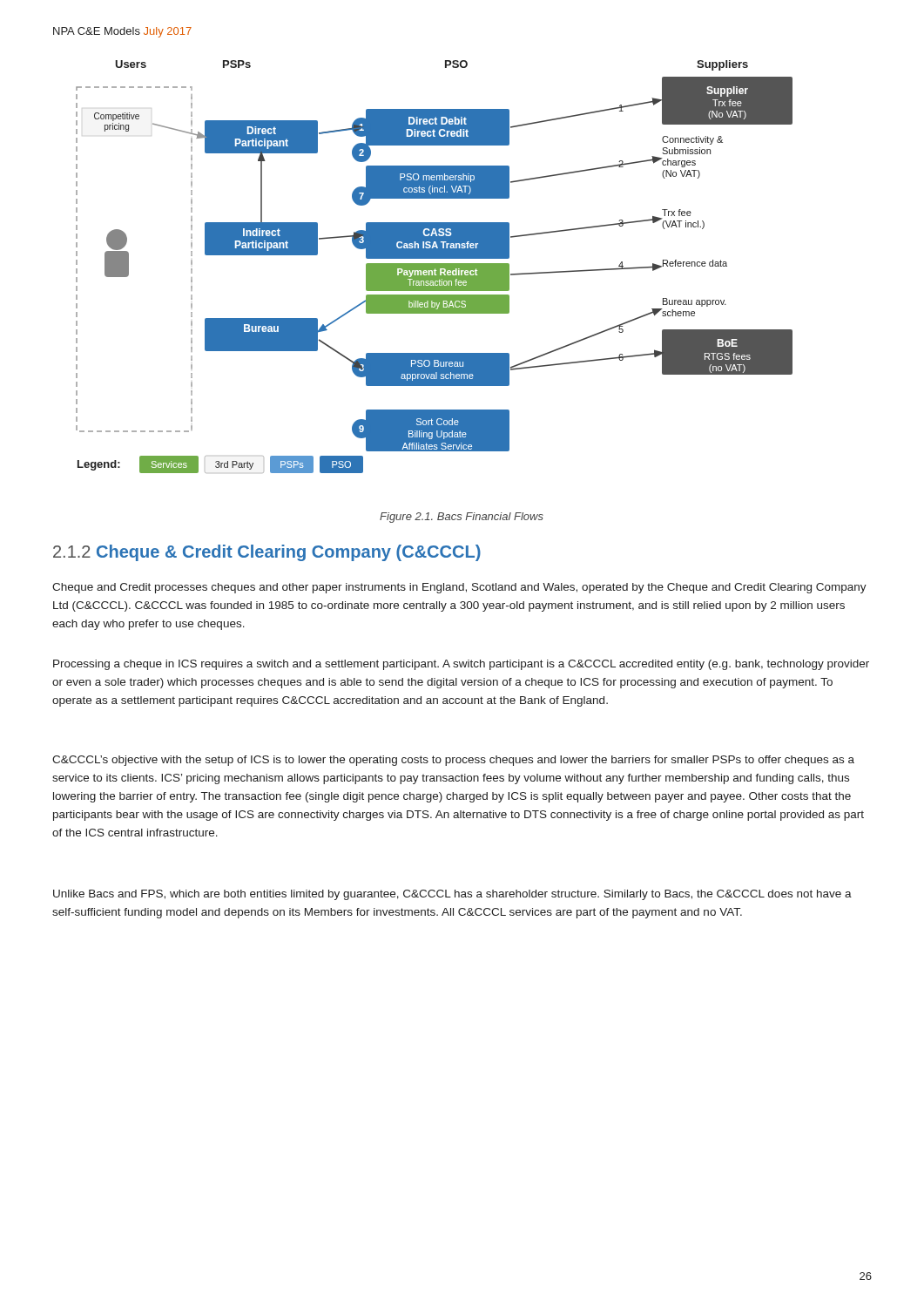Point to the caption beginning "Figure 2.1. Bacs"
This screenshot has width=924, height=1307.
(x=462, y=516)
